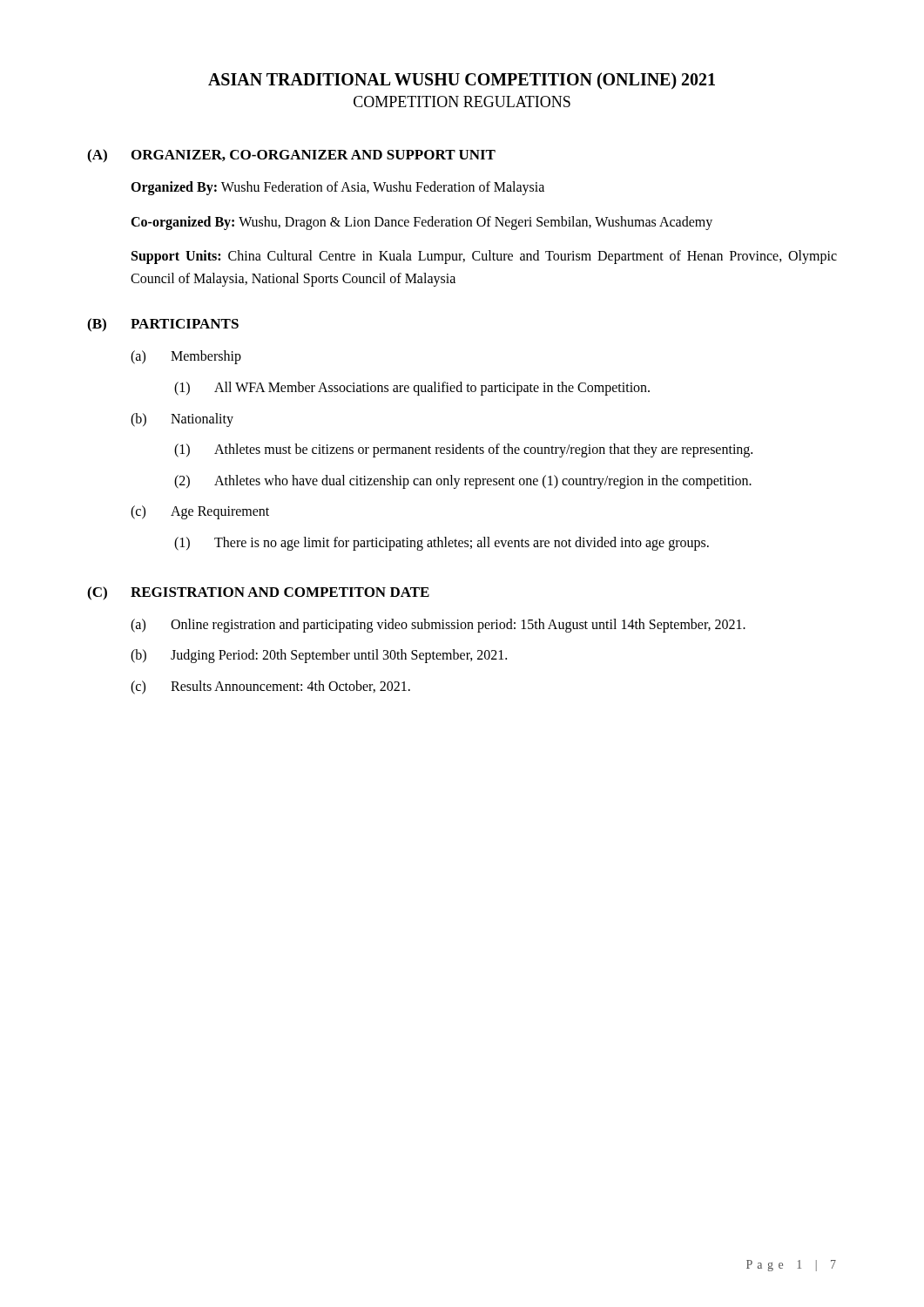Locate the block of text that opens with "(1) Athletes must be citizens or"

506,450
